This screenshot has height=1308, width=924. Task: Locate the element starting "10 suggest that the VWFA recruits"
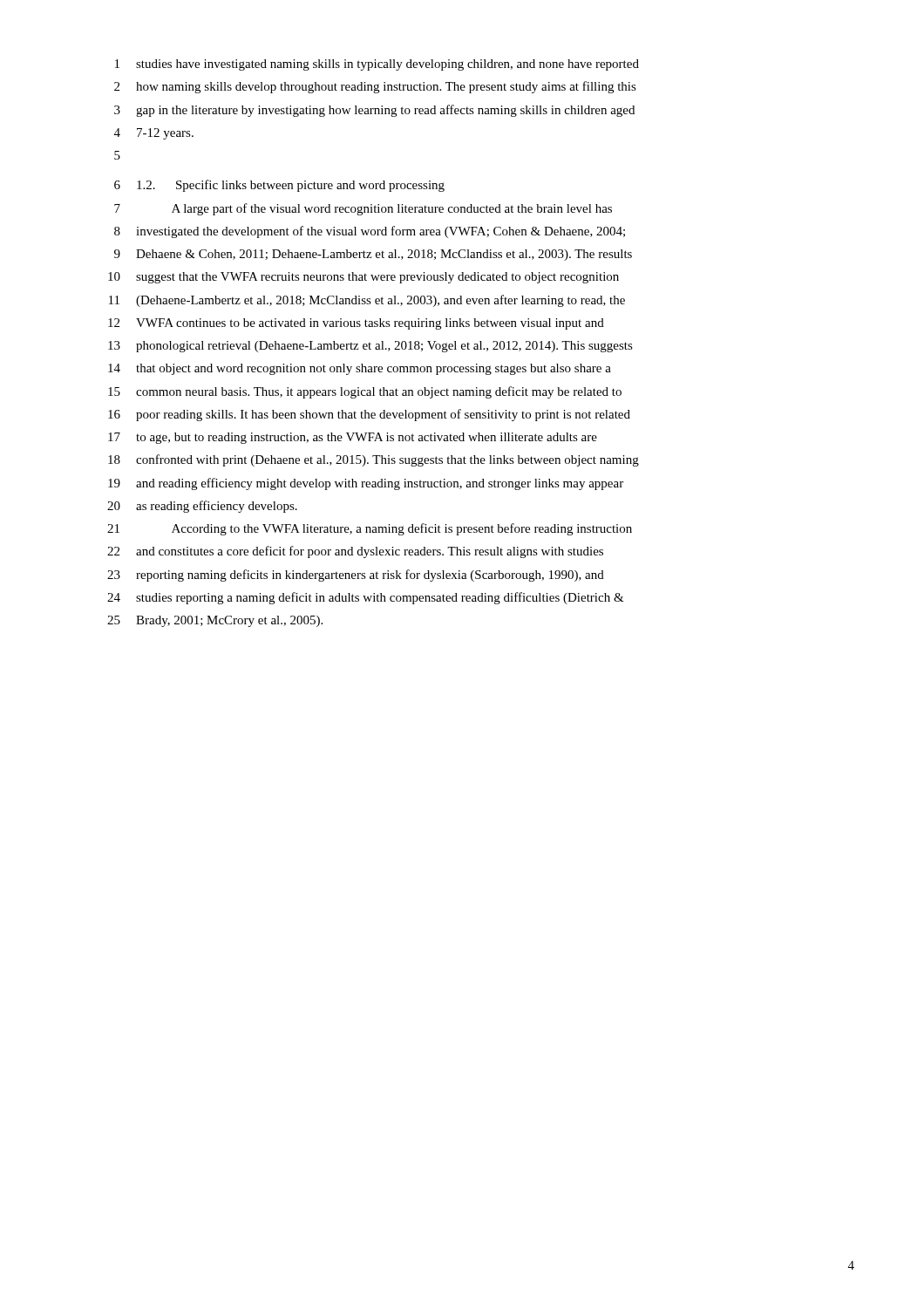471,277
